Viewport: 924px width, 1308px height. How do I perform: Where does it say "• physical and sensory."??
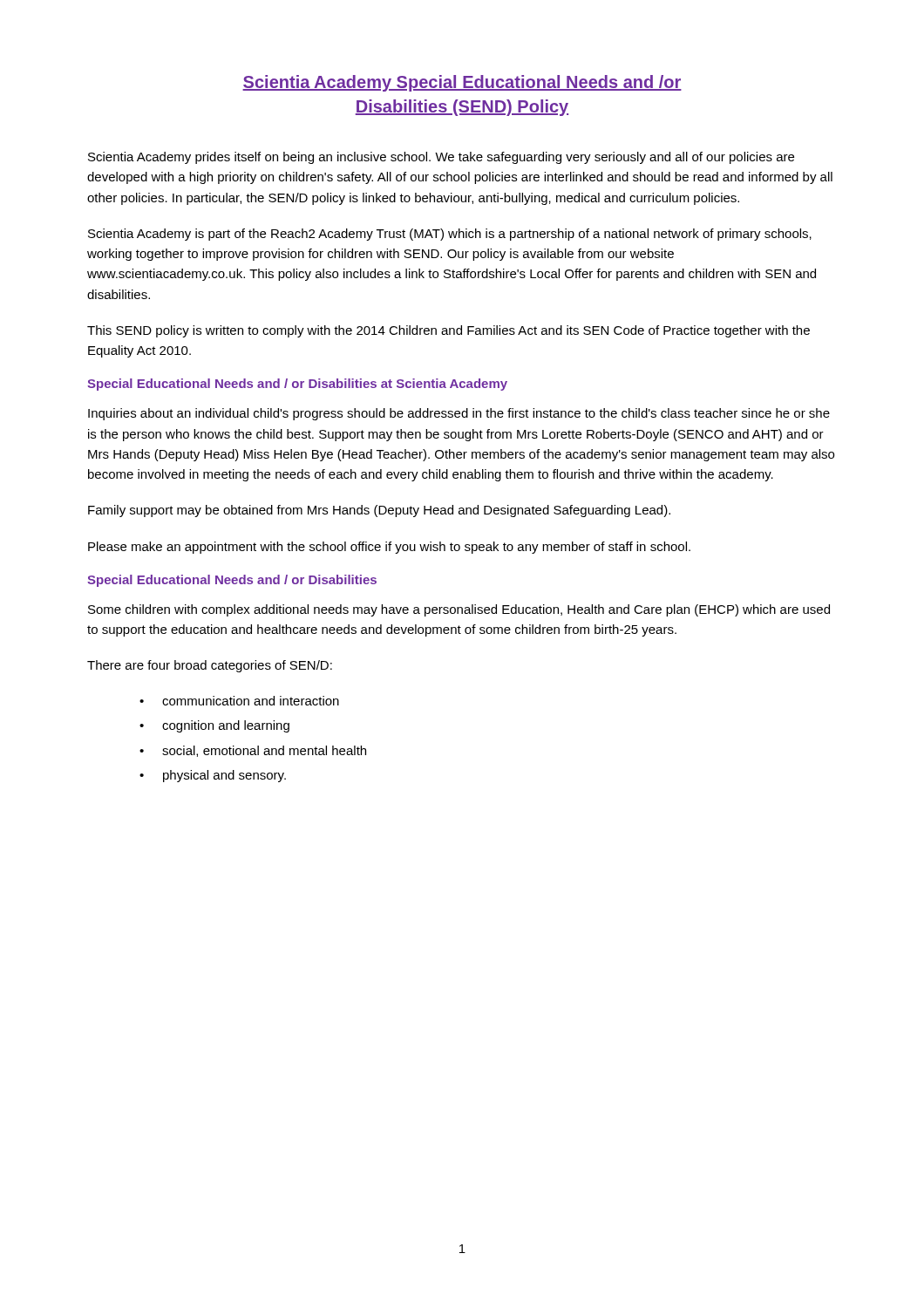[213, 775]
